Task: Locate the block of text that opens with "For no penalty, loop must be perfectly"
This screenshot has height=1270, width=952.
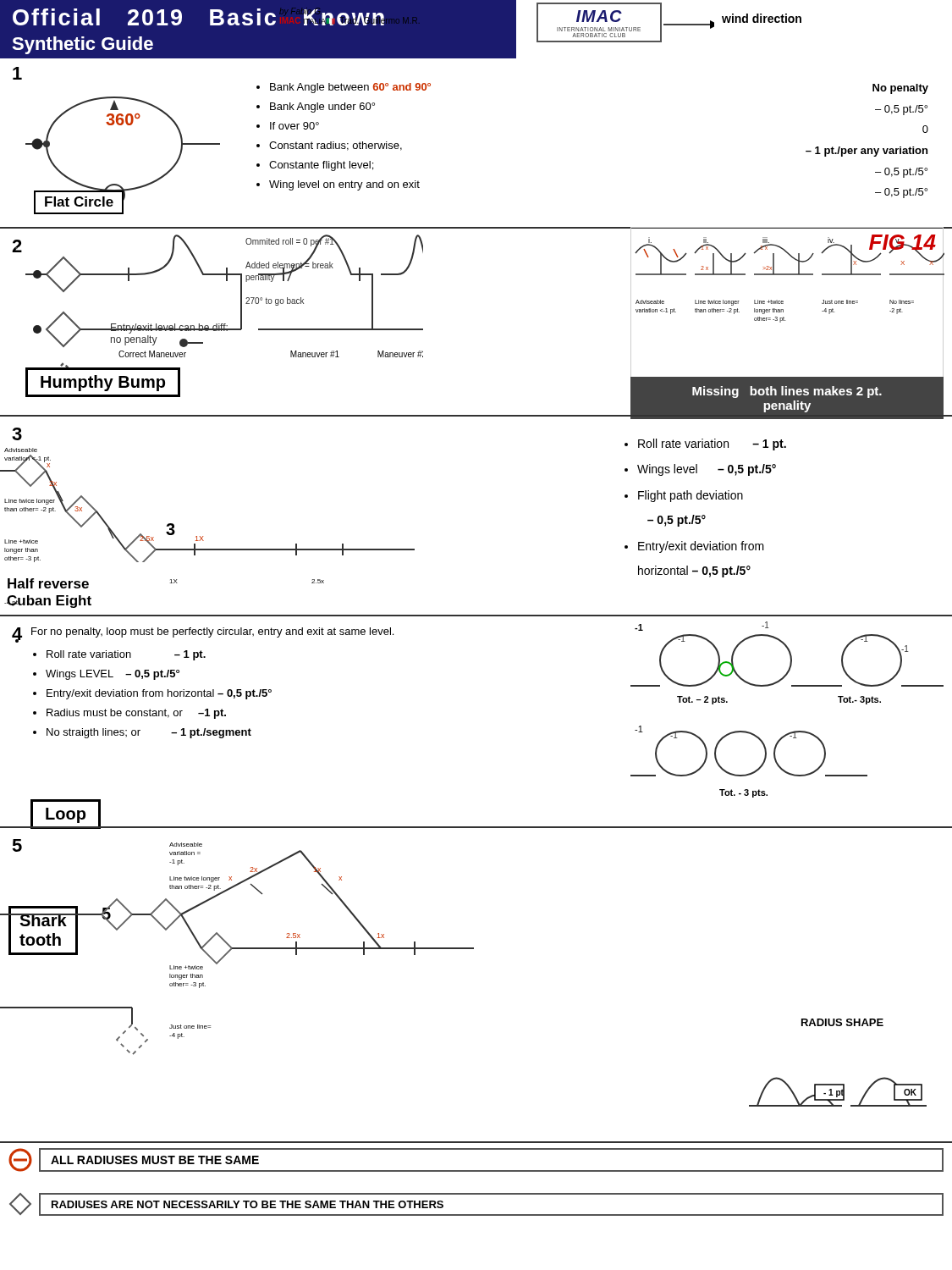Action: coord(221,683)
